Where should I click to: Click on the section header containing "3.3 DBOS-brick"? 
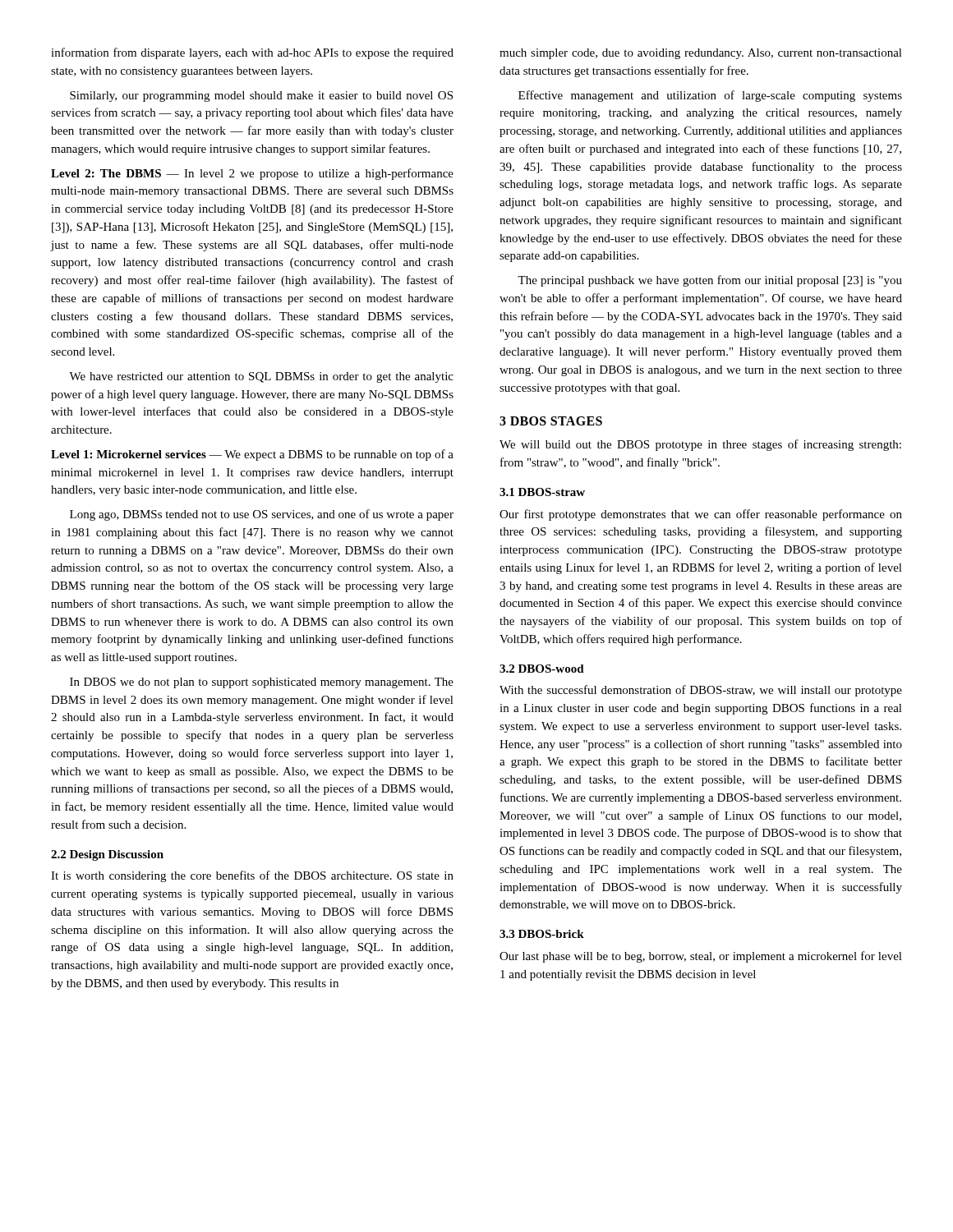(x=542, y=934)
